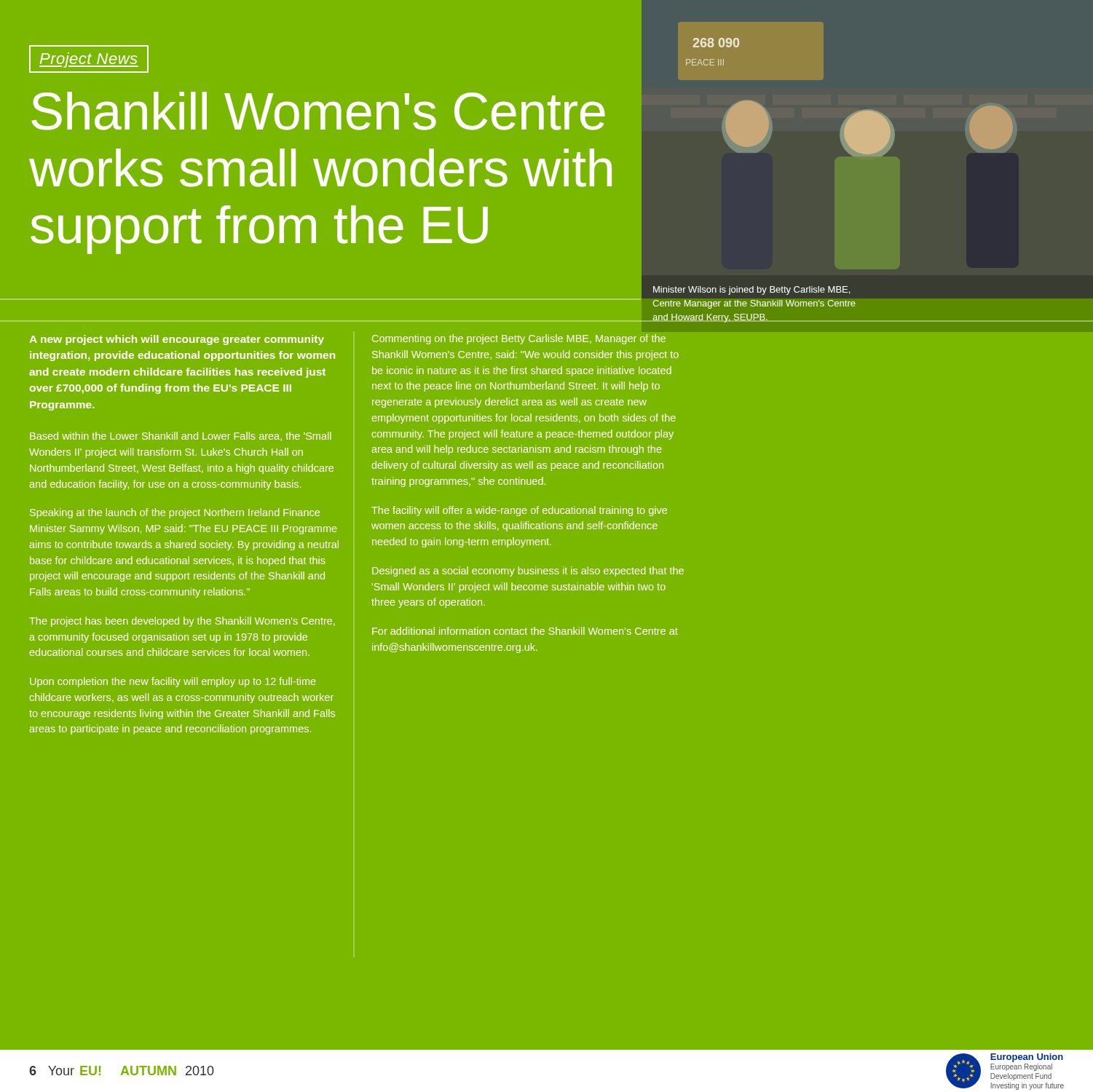
Task: Find the title with the text "Shankill Women's Centreworks small wonders withsupport"
Action: (x=322, y=169)
